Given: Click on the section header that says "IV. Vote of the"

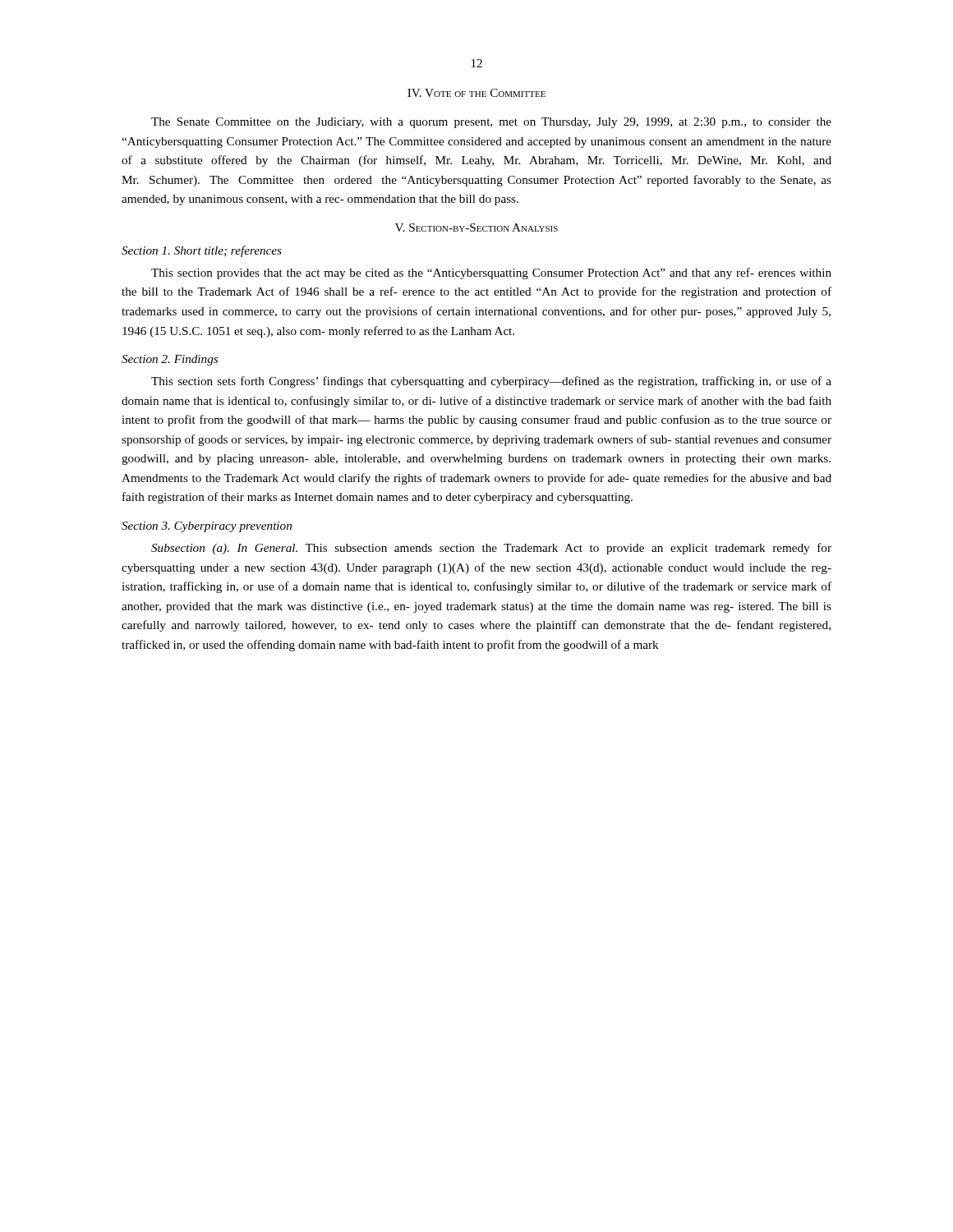Looking at the screenshot, I should 476,92.
